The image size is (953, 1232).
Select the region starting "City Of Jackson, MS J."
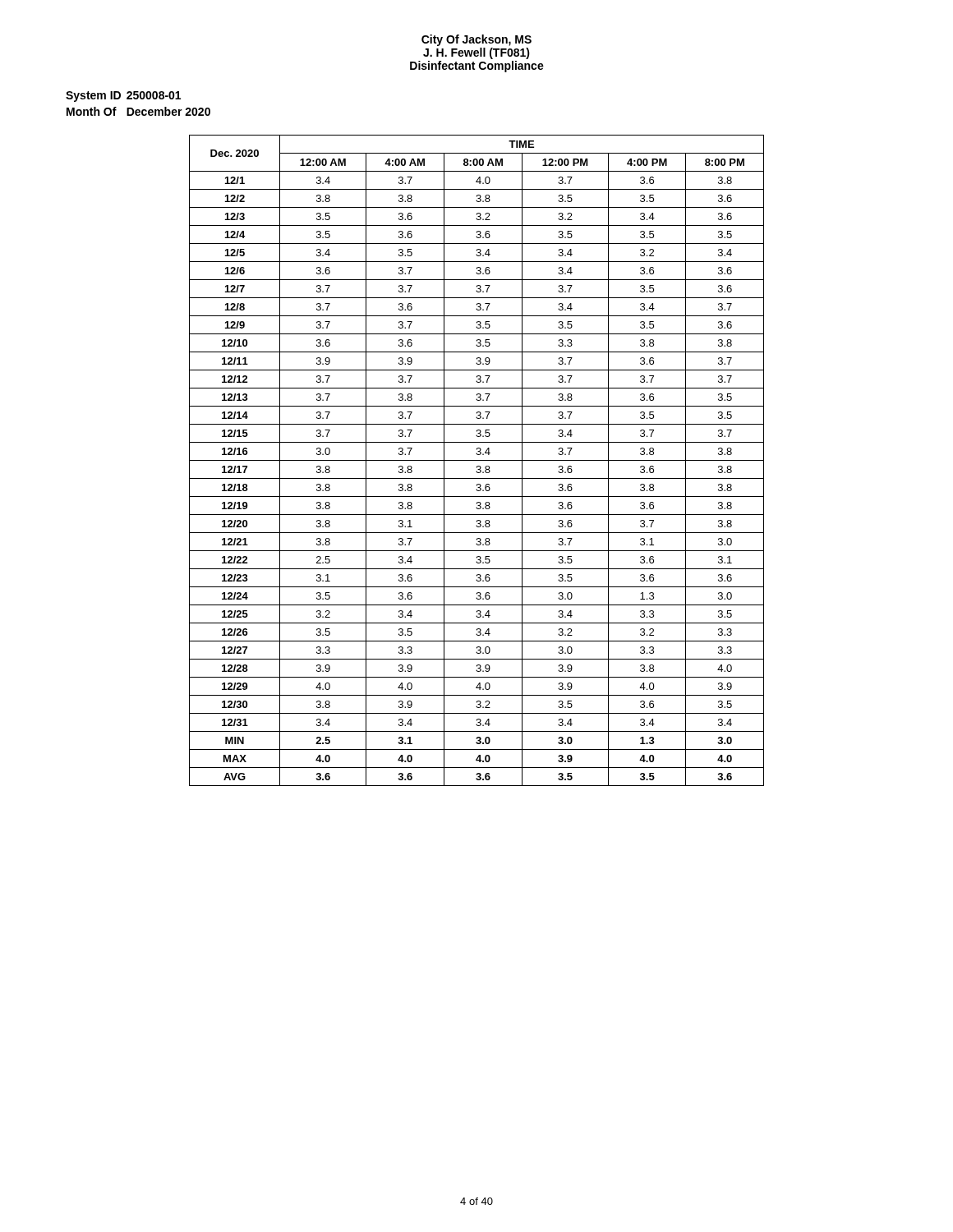coord(476,53)
